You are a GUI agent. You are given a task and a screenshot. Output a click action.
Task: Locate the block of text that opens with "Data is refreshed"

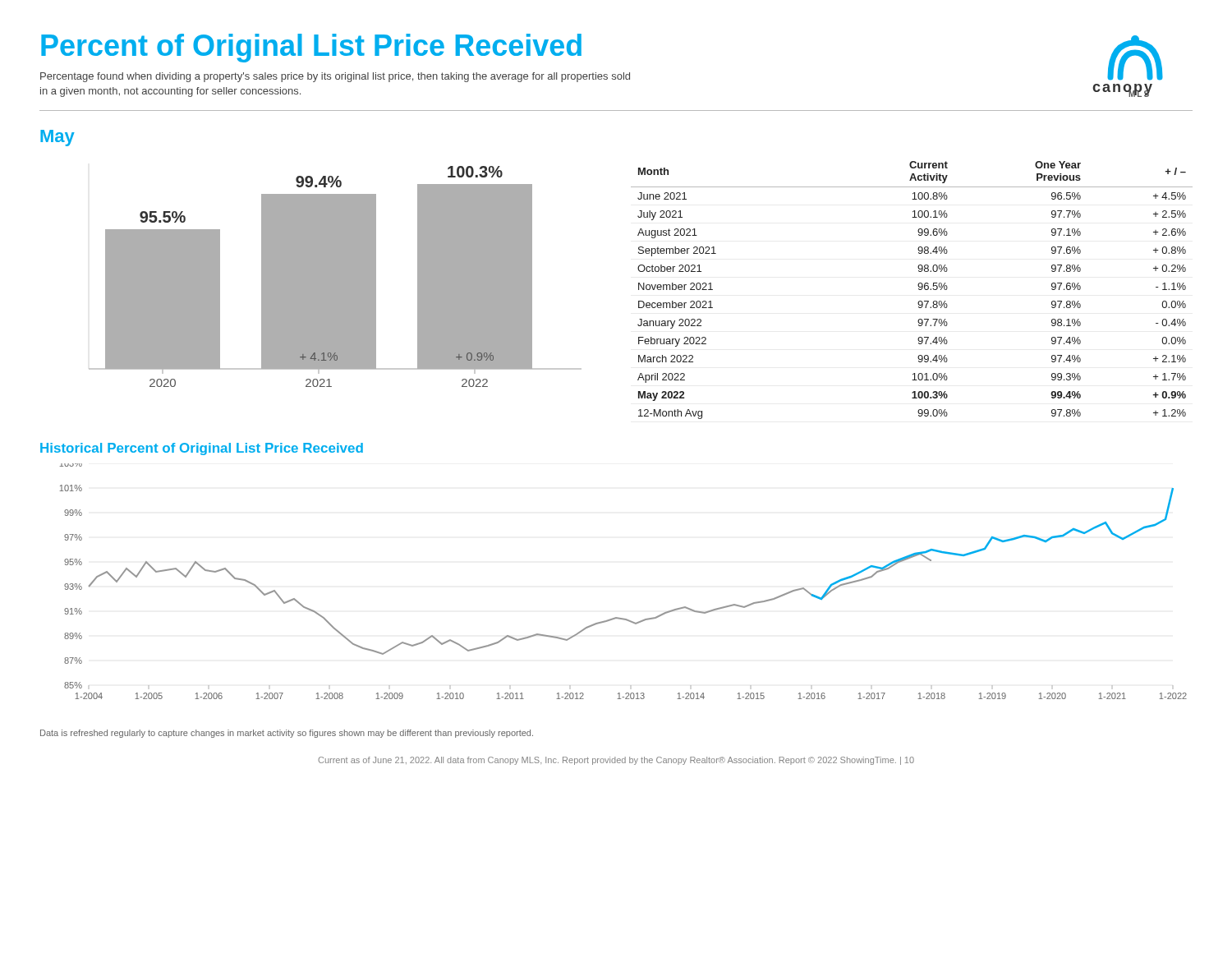pyautogui.click(x=287, y=734)
